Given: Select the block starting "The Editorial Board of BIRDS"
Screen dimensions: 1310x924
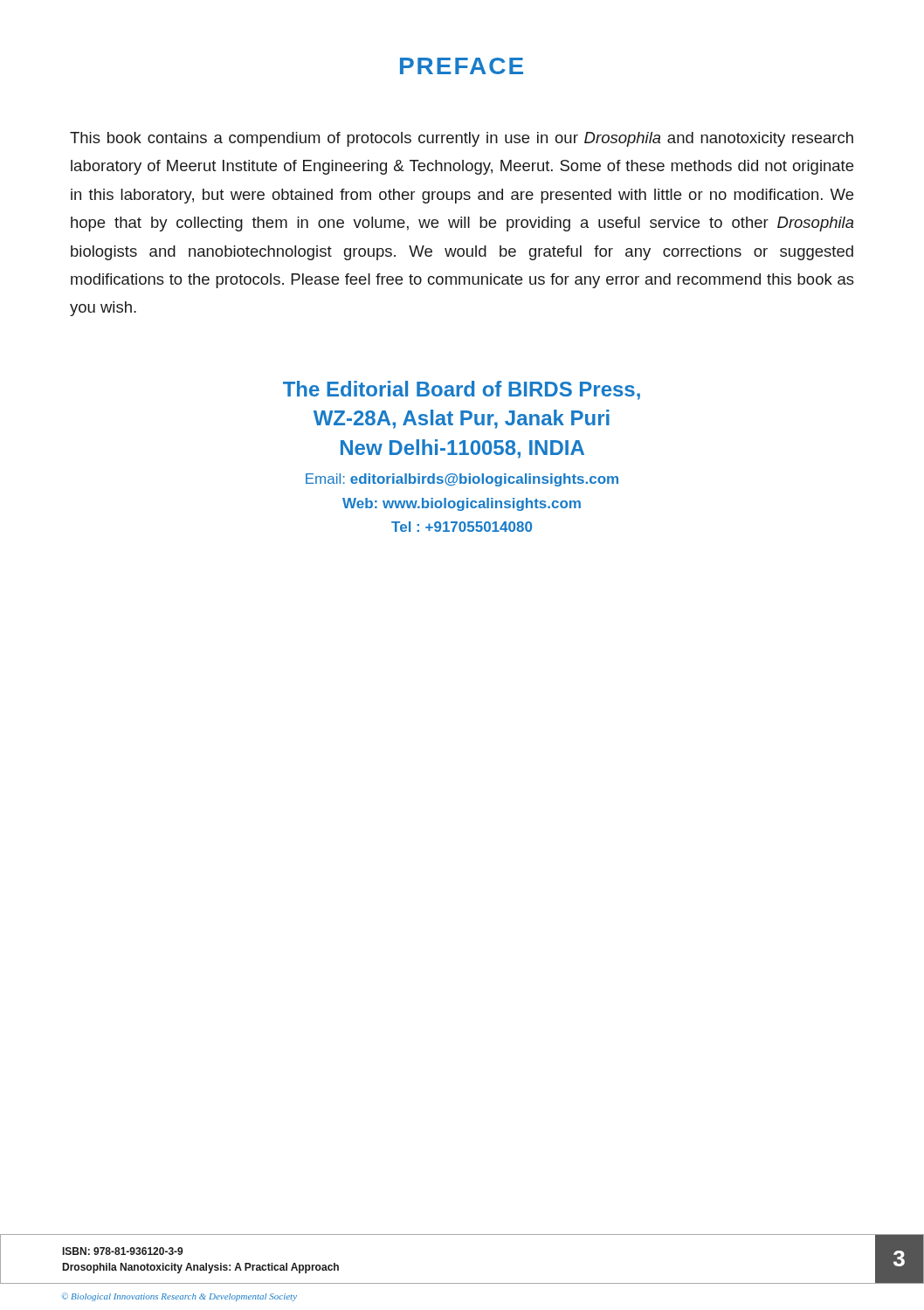Looking at the screenshot, I should tap(462, 457).
